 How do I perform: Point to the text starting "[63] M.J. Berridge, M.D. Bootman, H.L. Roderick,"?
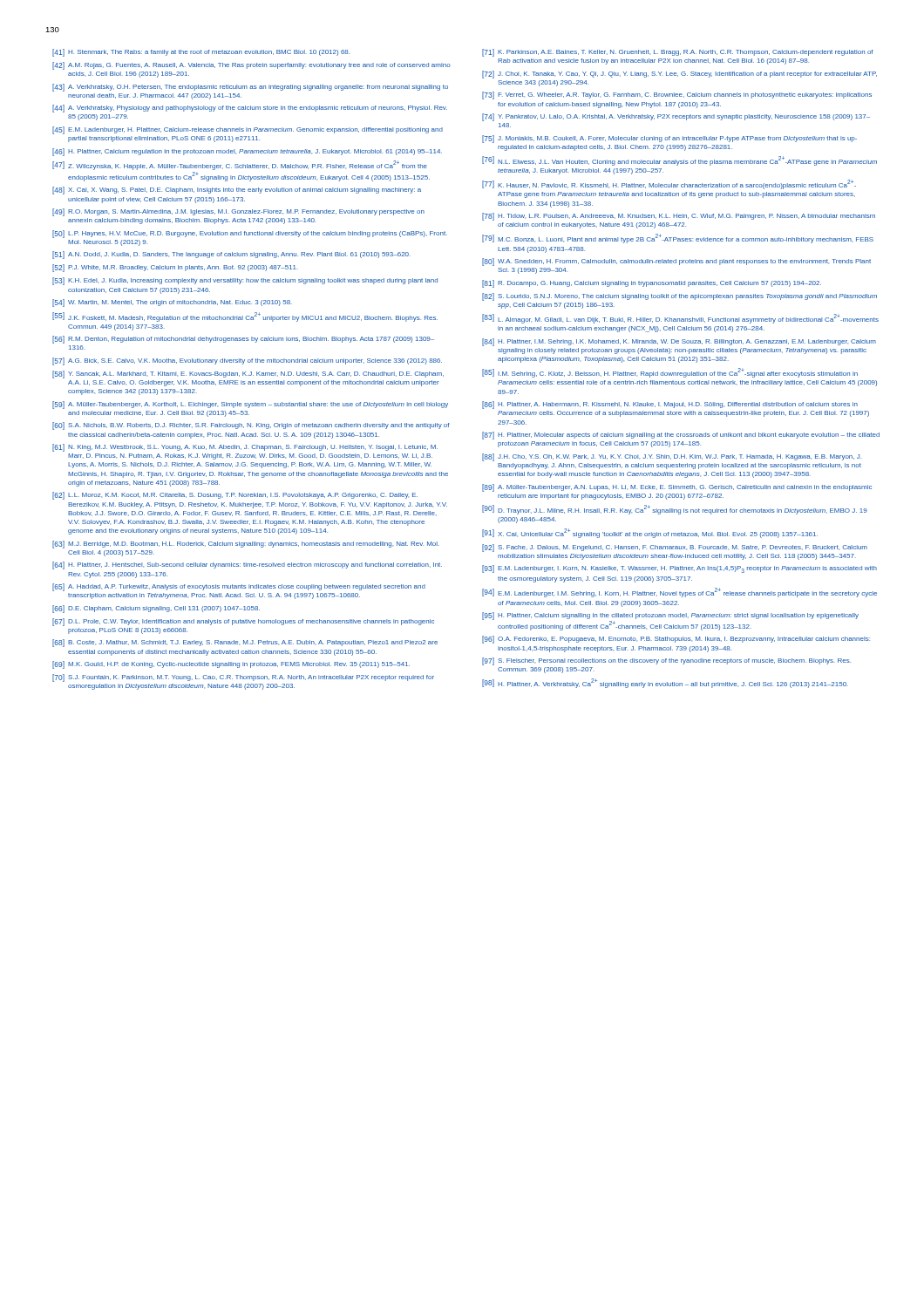click(x=248, y=548)
